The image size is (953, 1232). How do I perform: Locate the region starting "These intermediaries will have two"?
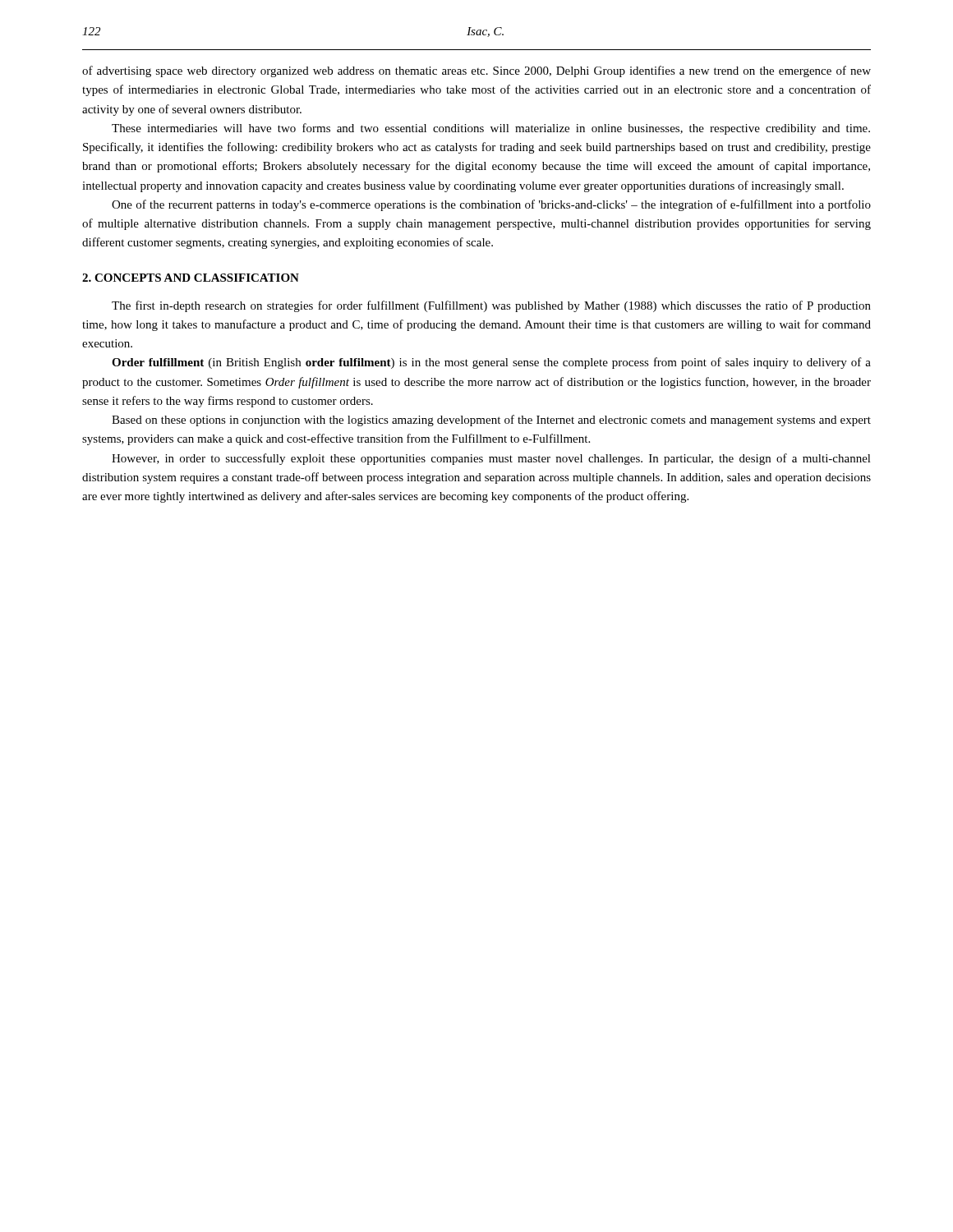476,157
